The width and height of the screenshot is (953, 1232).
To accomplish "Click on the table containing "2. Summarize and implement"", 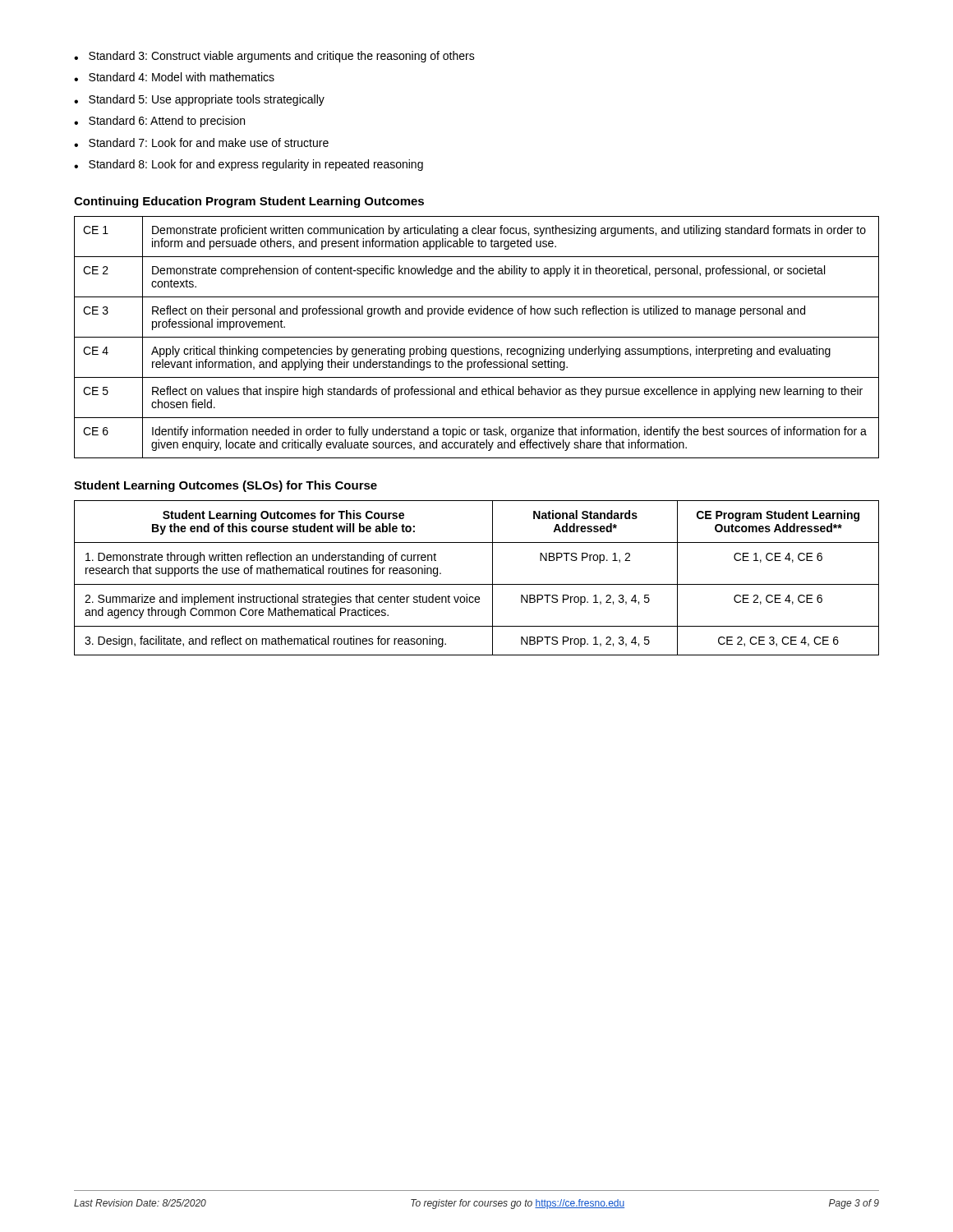I will click(x=476, y=578).
